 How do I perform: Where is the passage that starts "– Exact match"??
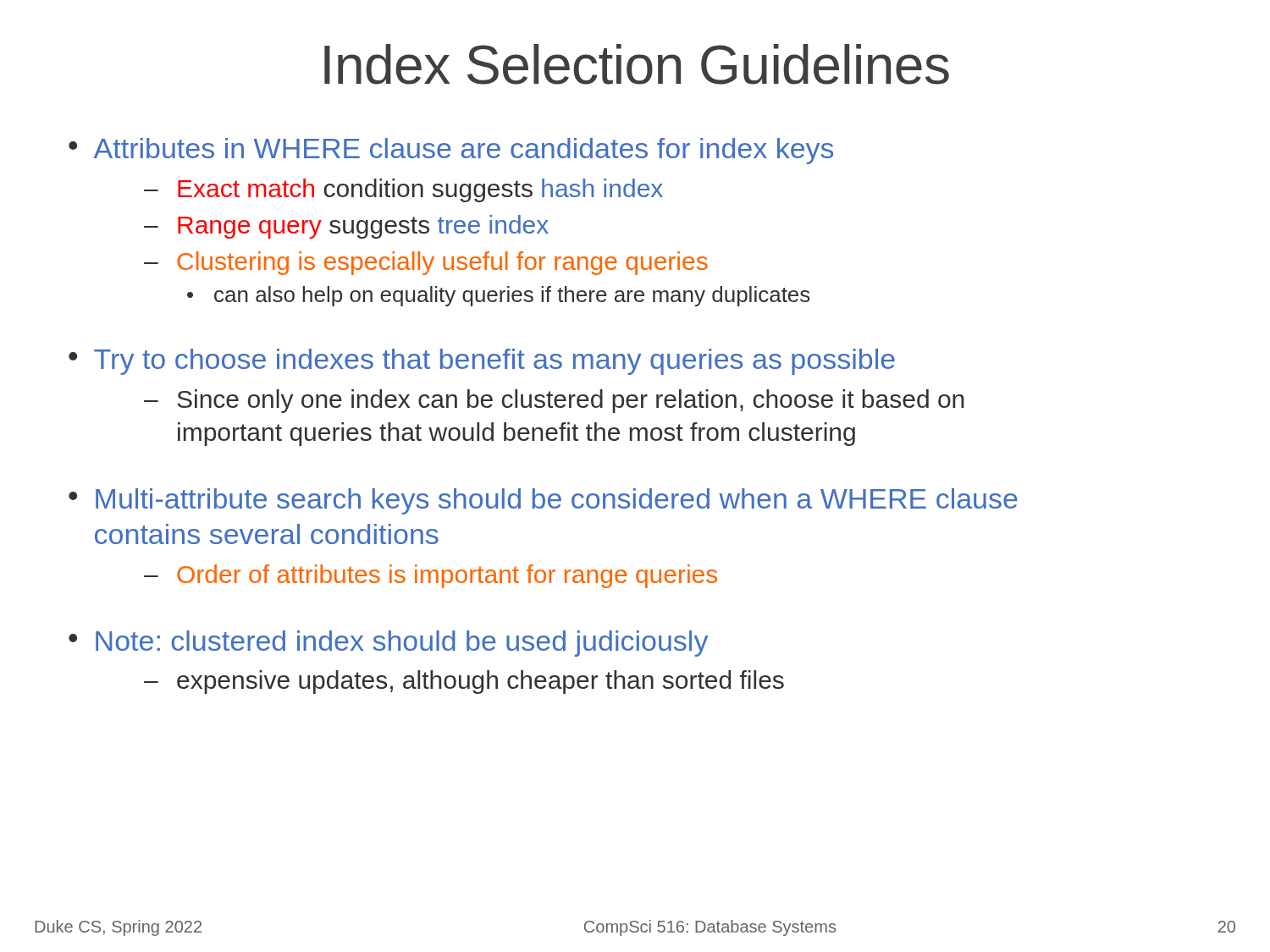[x=673, y=188]
